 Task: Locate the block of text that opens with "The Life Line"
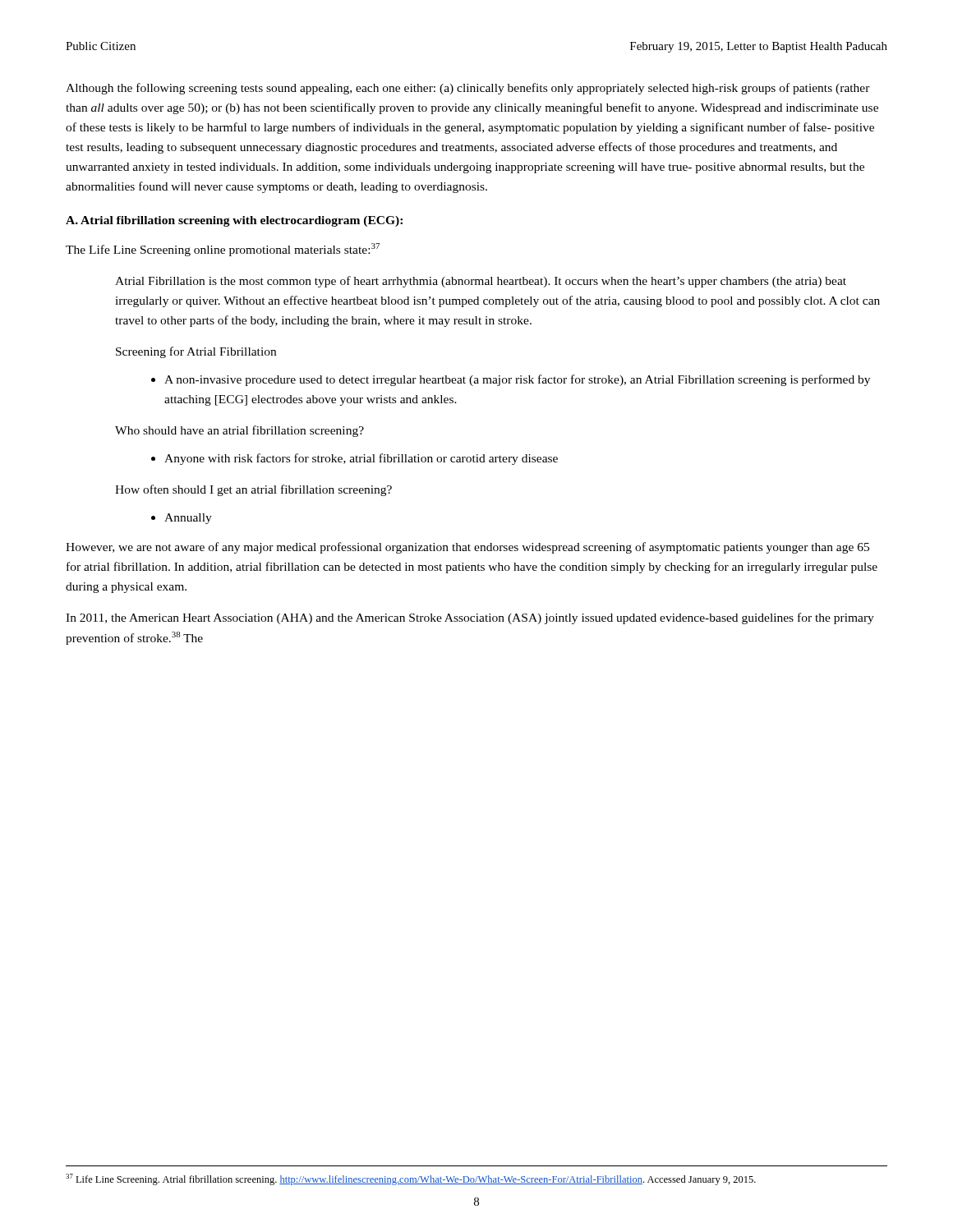click(223, 248)
